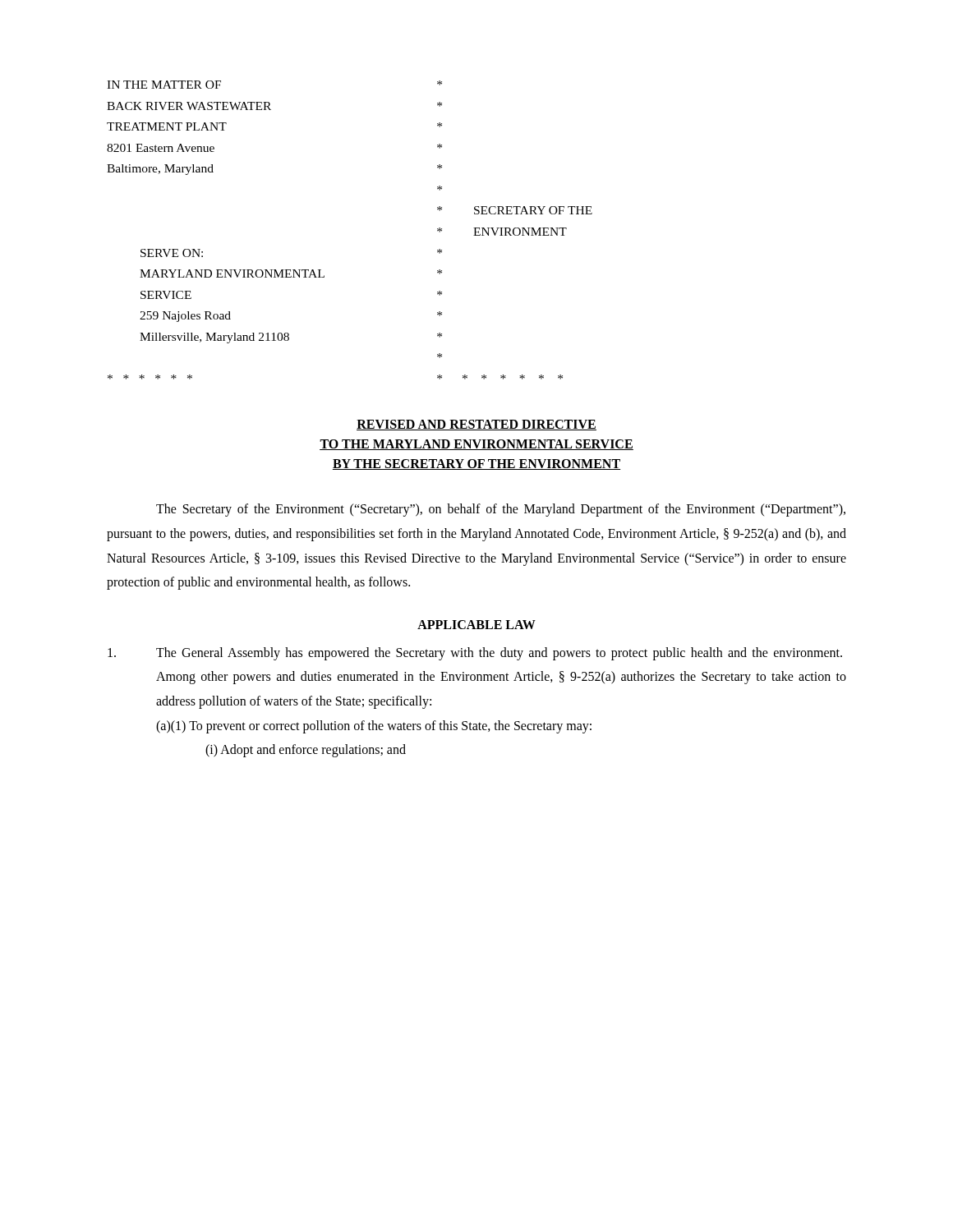
Task: Click on the element starting "(i) Adopt and enforce regulations;"
Action: pos(306,750)
